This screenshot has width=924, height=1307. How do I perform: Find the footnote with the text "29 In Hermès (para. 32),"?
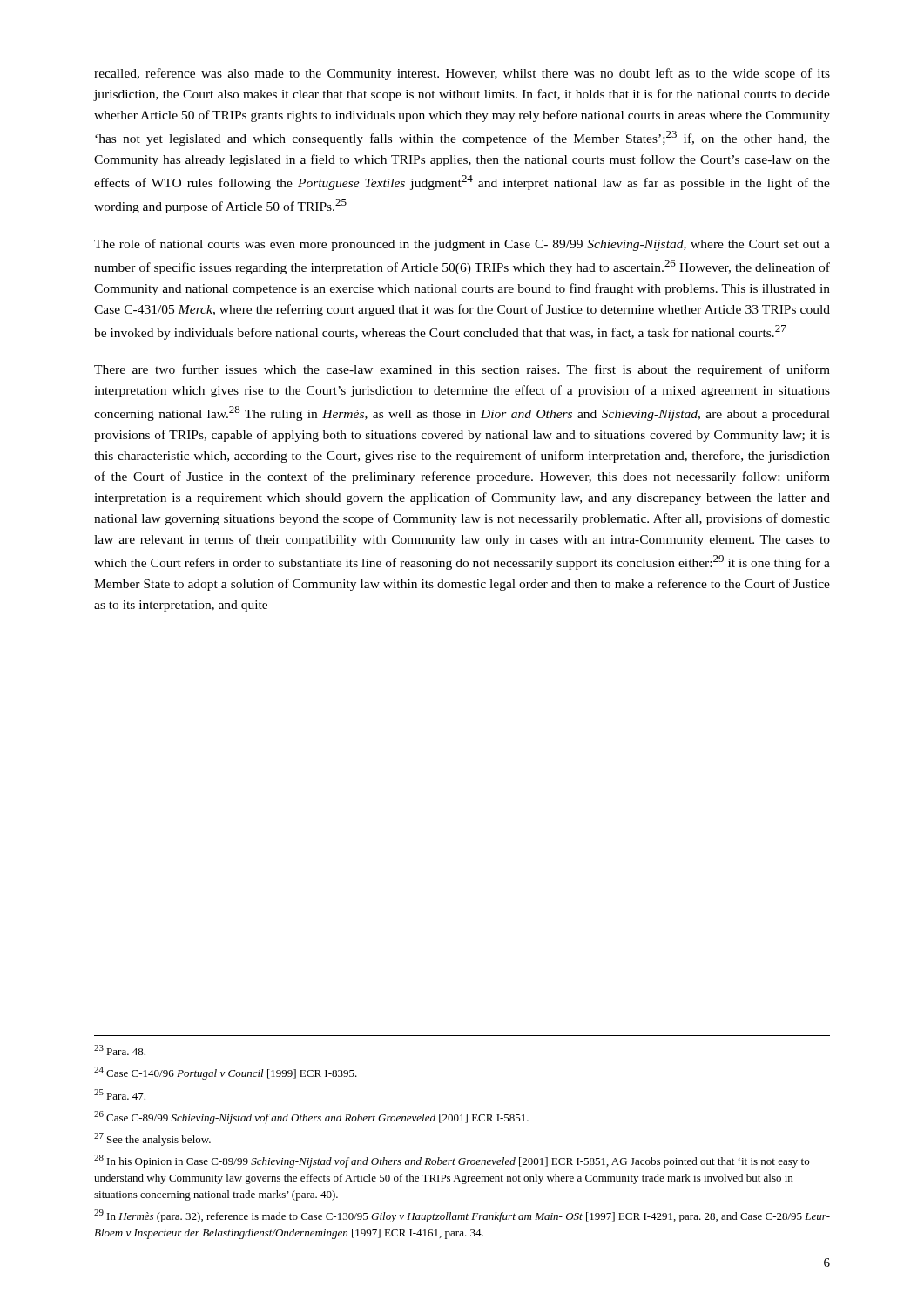(x=462, y=1223)
